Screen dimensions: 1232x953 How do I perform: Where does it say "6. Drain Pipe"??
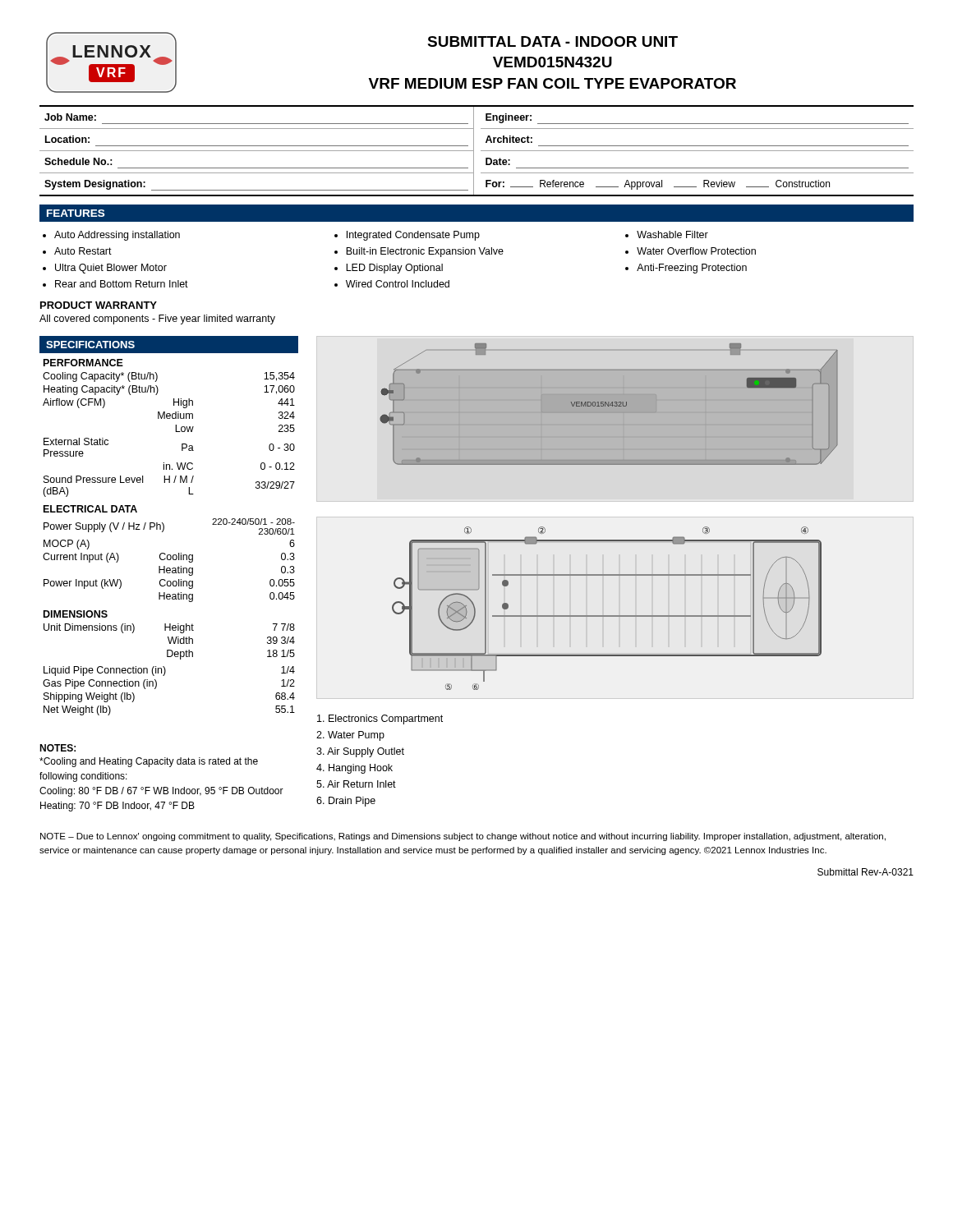coord(346,801)
